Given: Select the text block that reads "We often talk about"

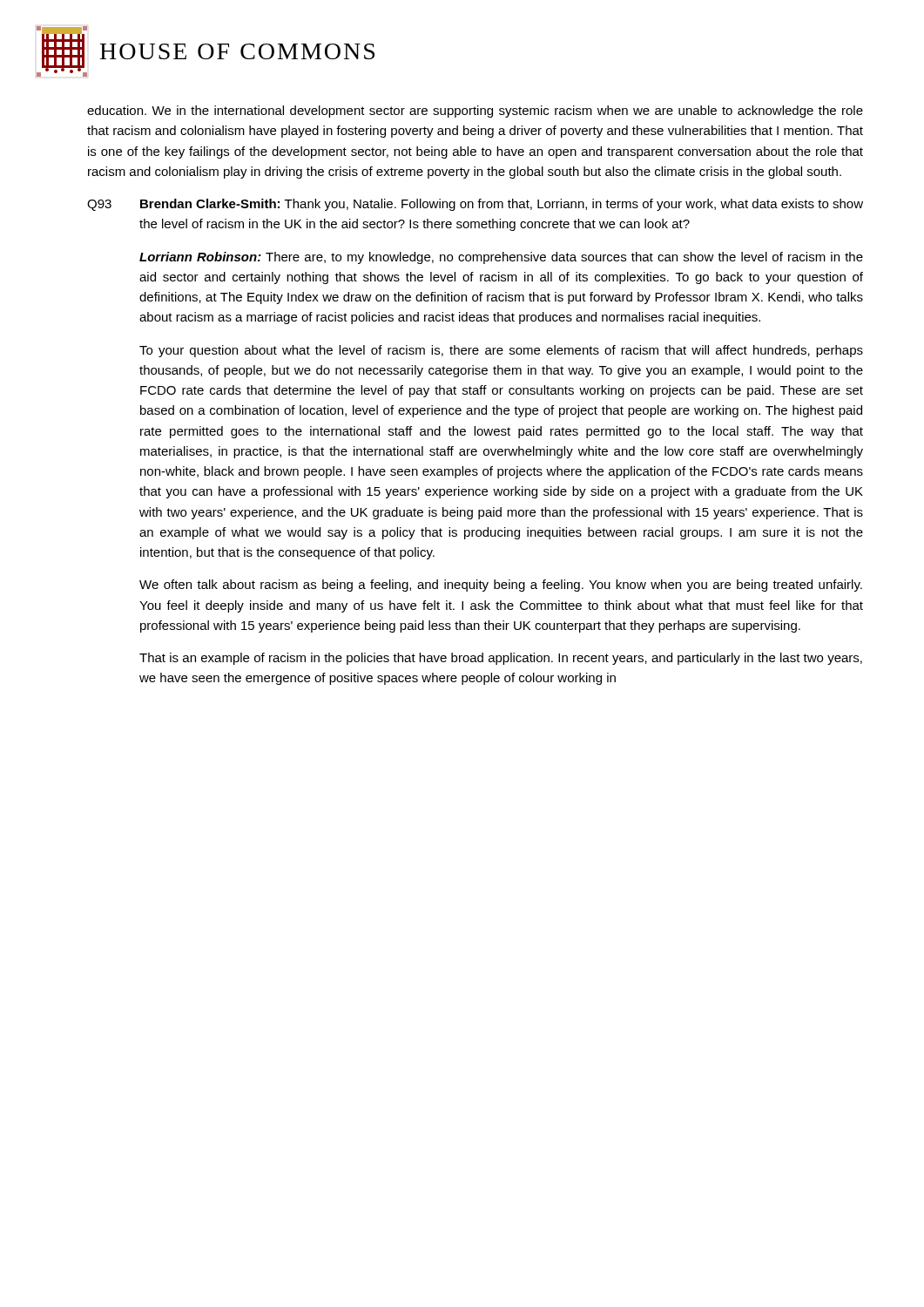Looking at the screenshot, I should click(x=501, y=605).
